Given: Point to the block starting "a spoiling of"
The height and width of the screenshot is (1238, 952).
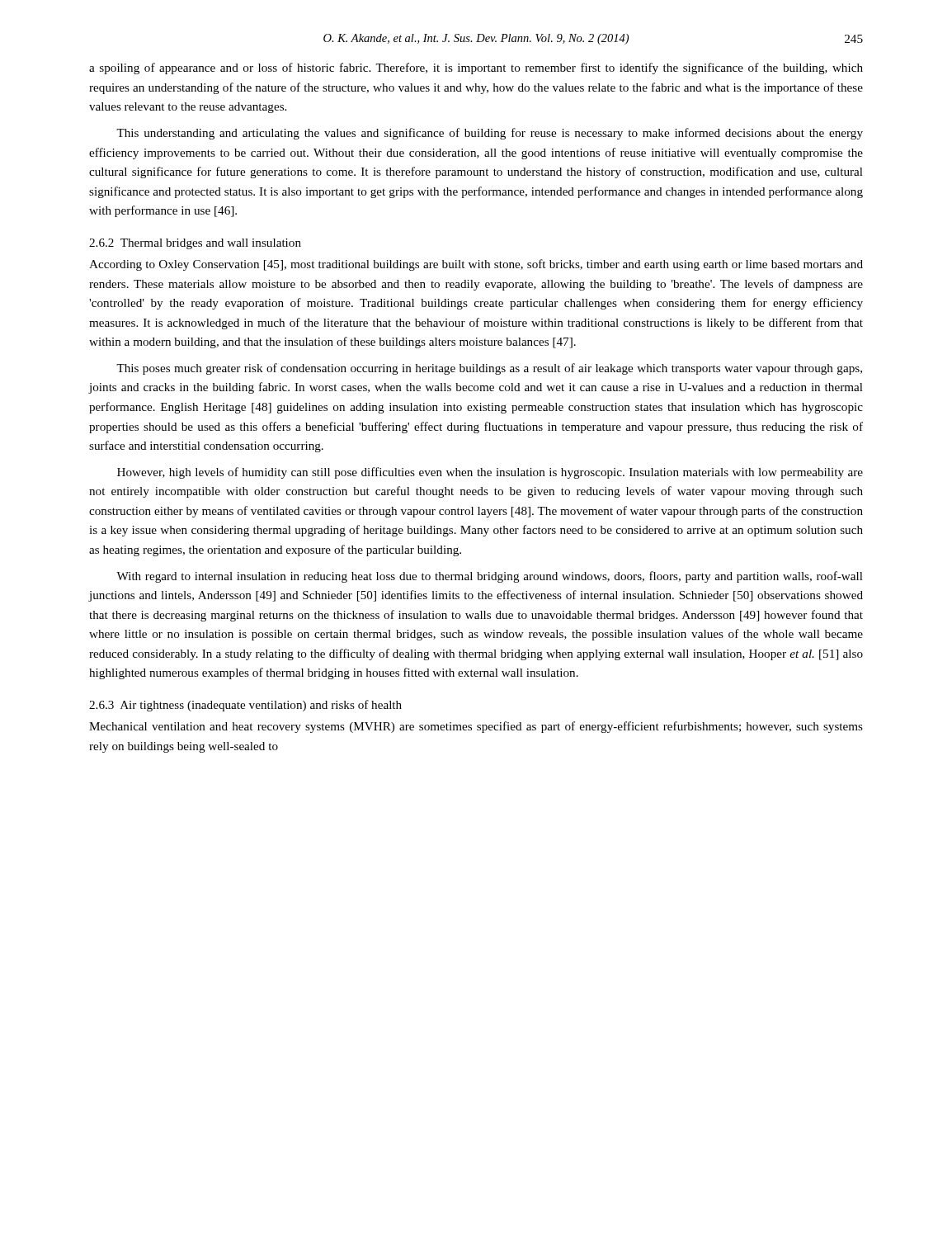Looking at the screenshot, I should (x=476, y=87).
